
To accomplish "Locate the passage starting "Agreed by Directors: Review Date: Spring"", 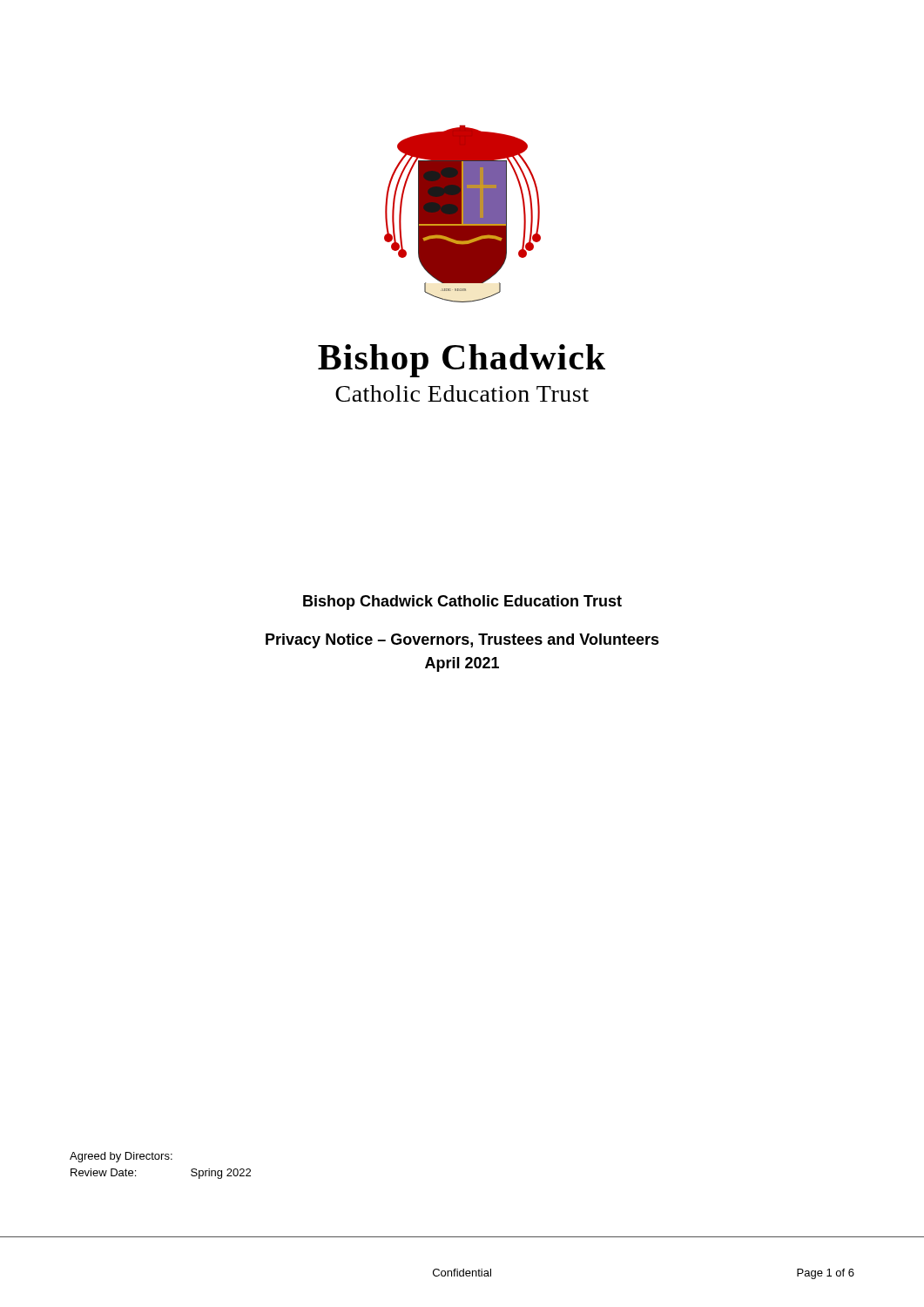I will [169, 1164].
